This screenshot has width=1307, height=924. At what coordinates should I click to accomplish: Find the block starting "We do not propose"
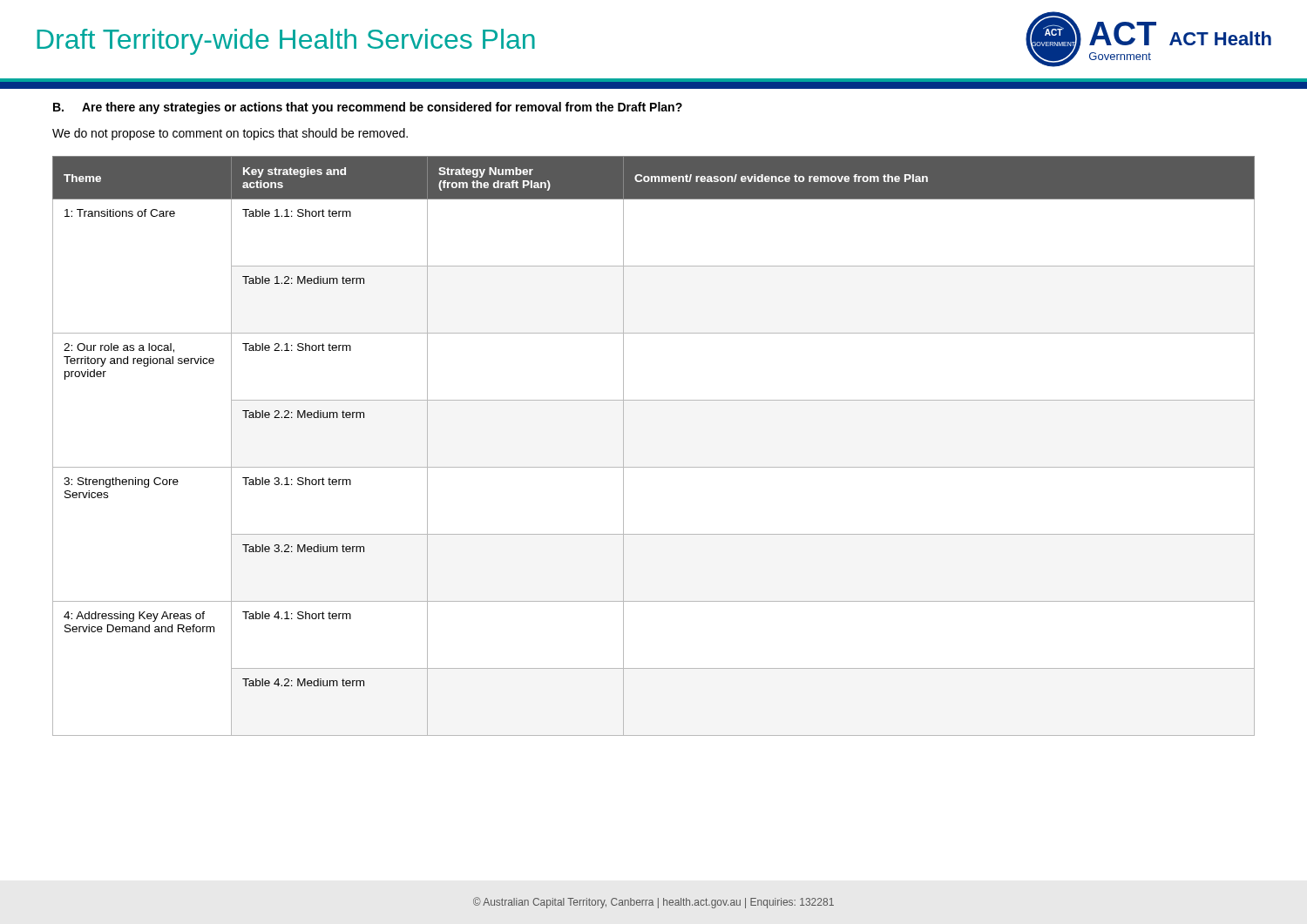[x=230, y=133]
